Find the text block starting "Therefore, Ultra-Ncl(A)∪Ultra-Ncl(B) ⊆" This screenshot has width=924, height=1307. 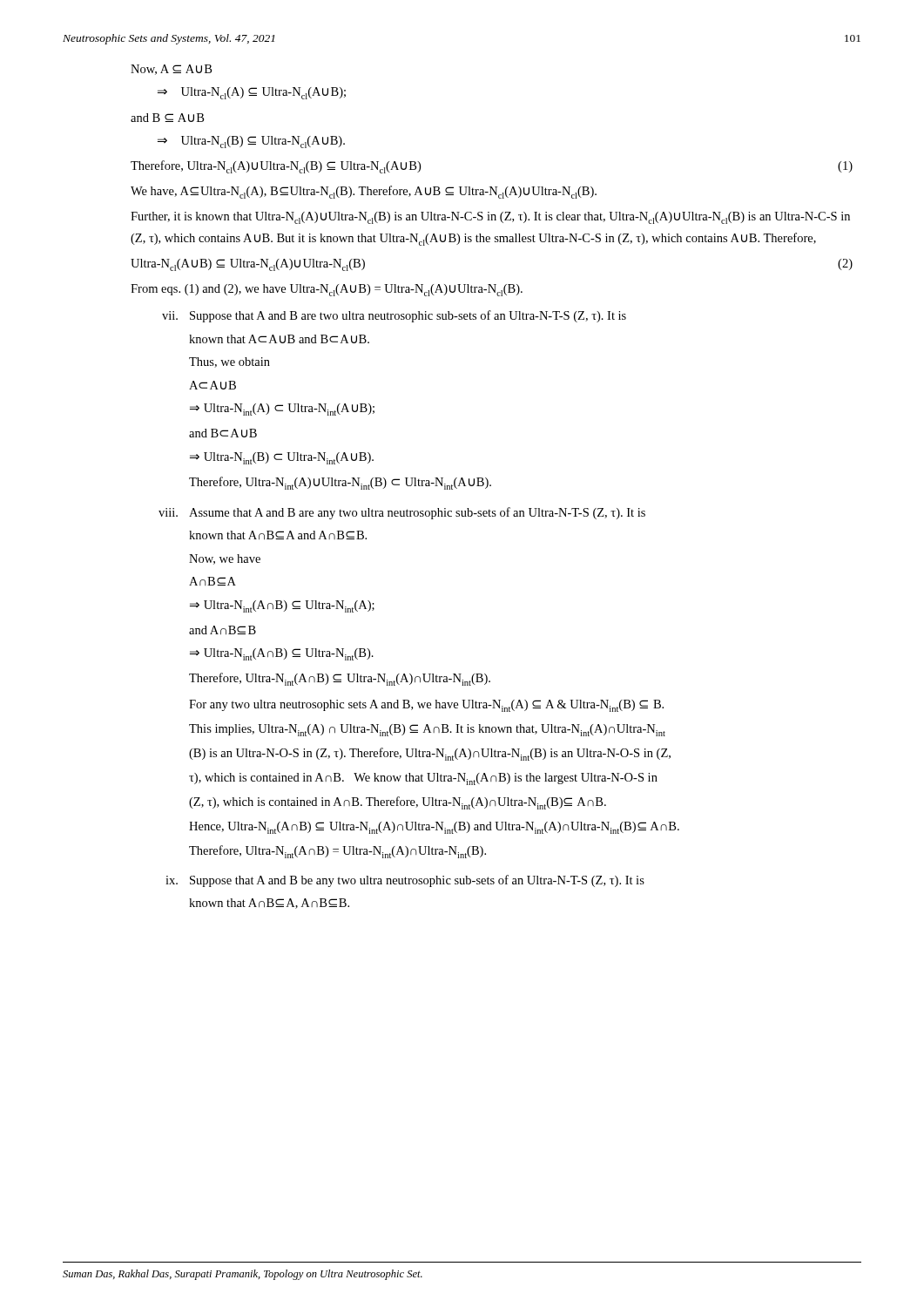(x=267, y=167)
